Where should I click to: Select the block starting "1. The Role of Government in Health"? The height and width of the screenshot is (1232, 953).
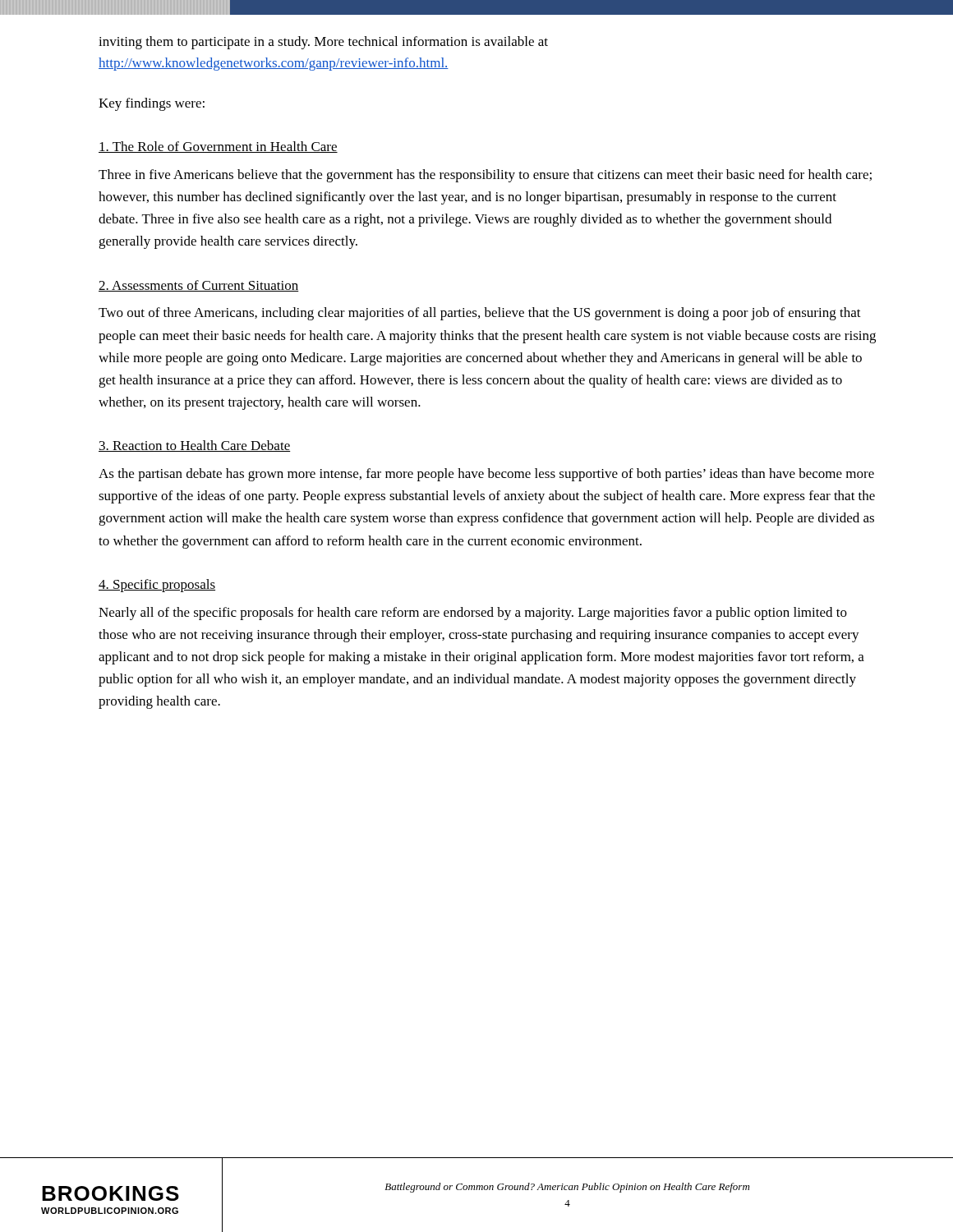(218, 147)
